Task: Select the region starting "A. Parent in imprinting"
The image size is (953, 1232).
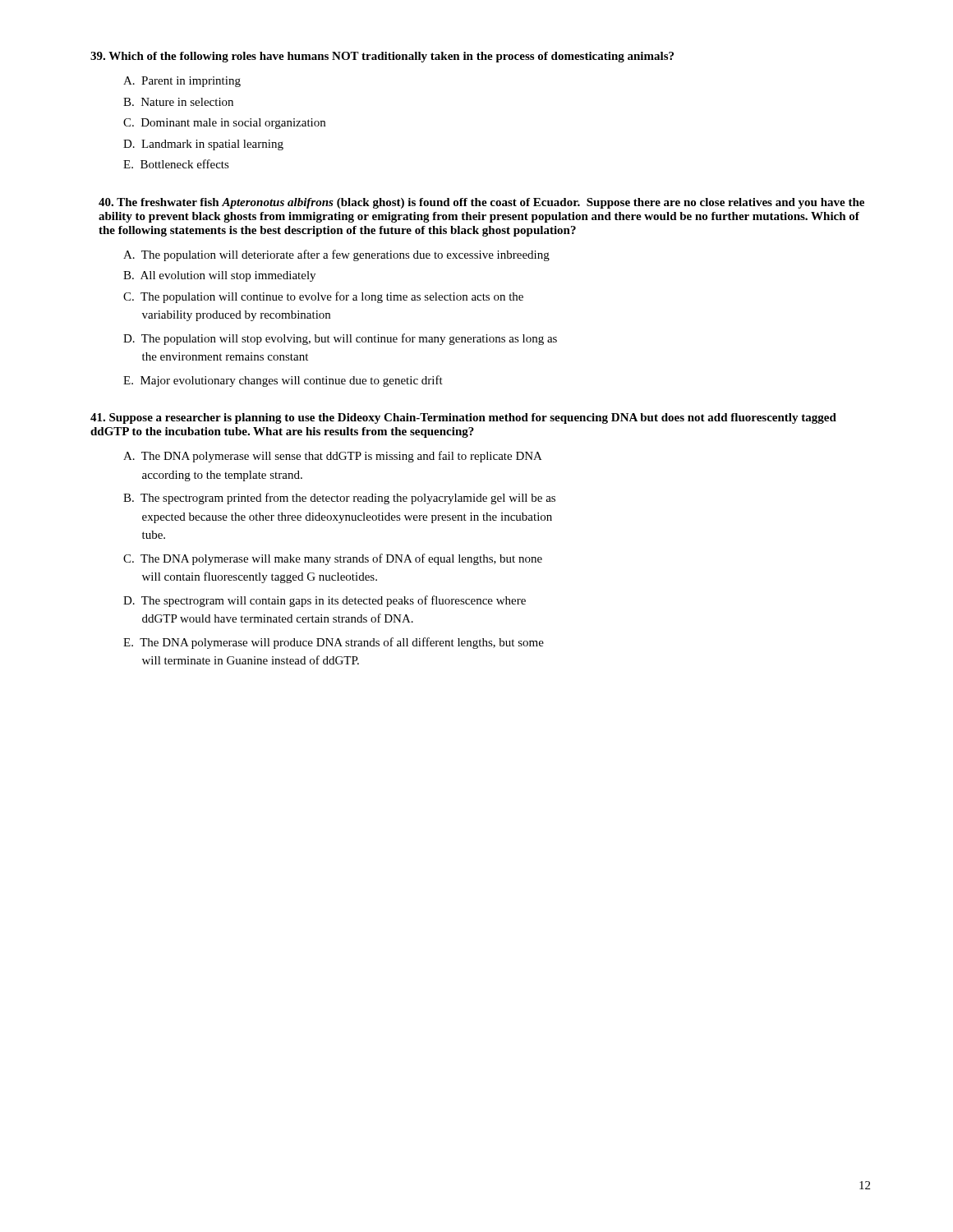Action: 182,81
